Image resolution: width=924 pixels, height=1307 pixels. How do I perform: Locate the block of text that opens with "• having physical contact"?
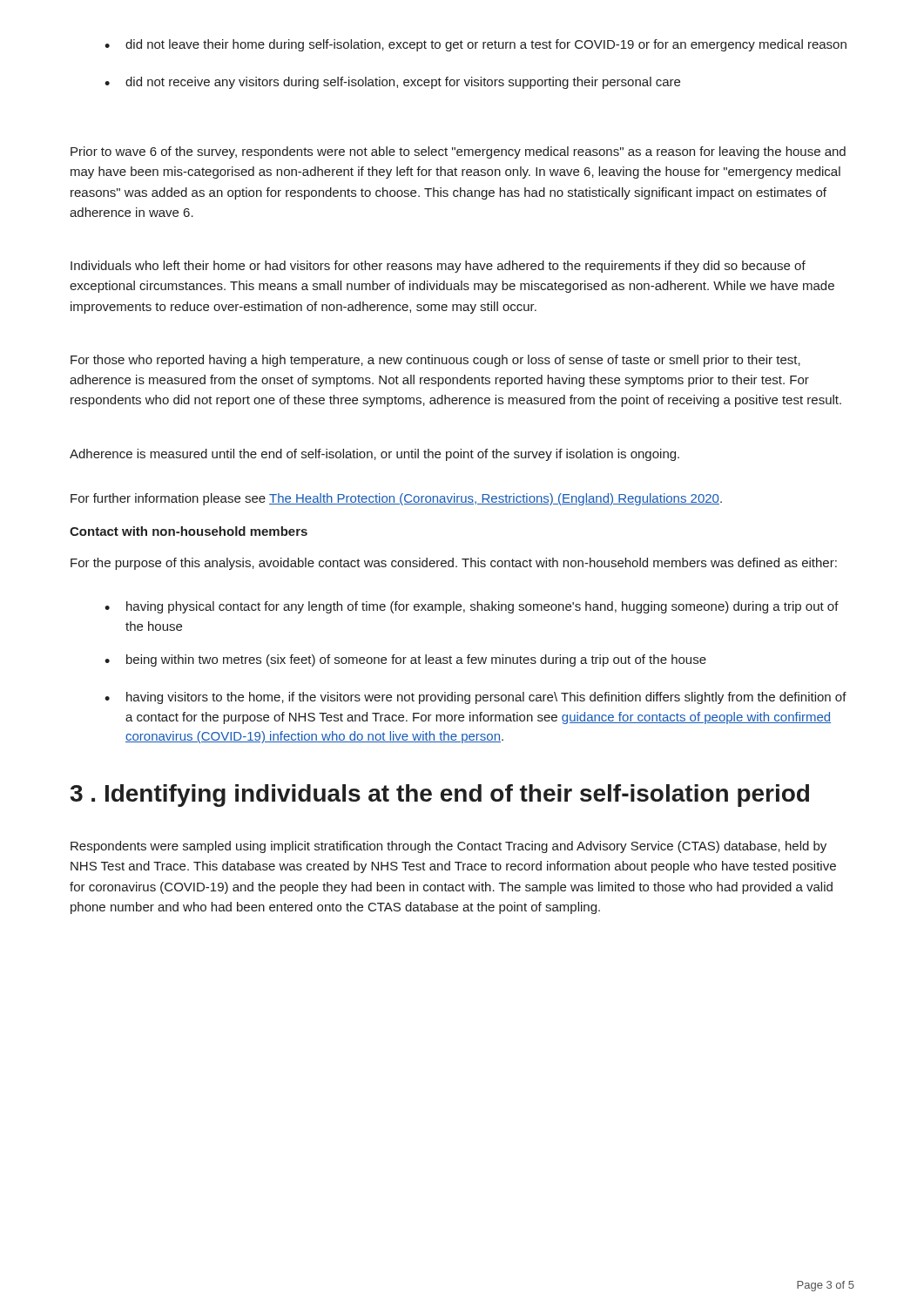(479, 617)
